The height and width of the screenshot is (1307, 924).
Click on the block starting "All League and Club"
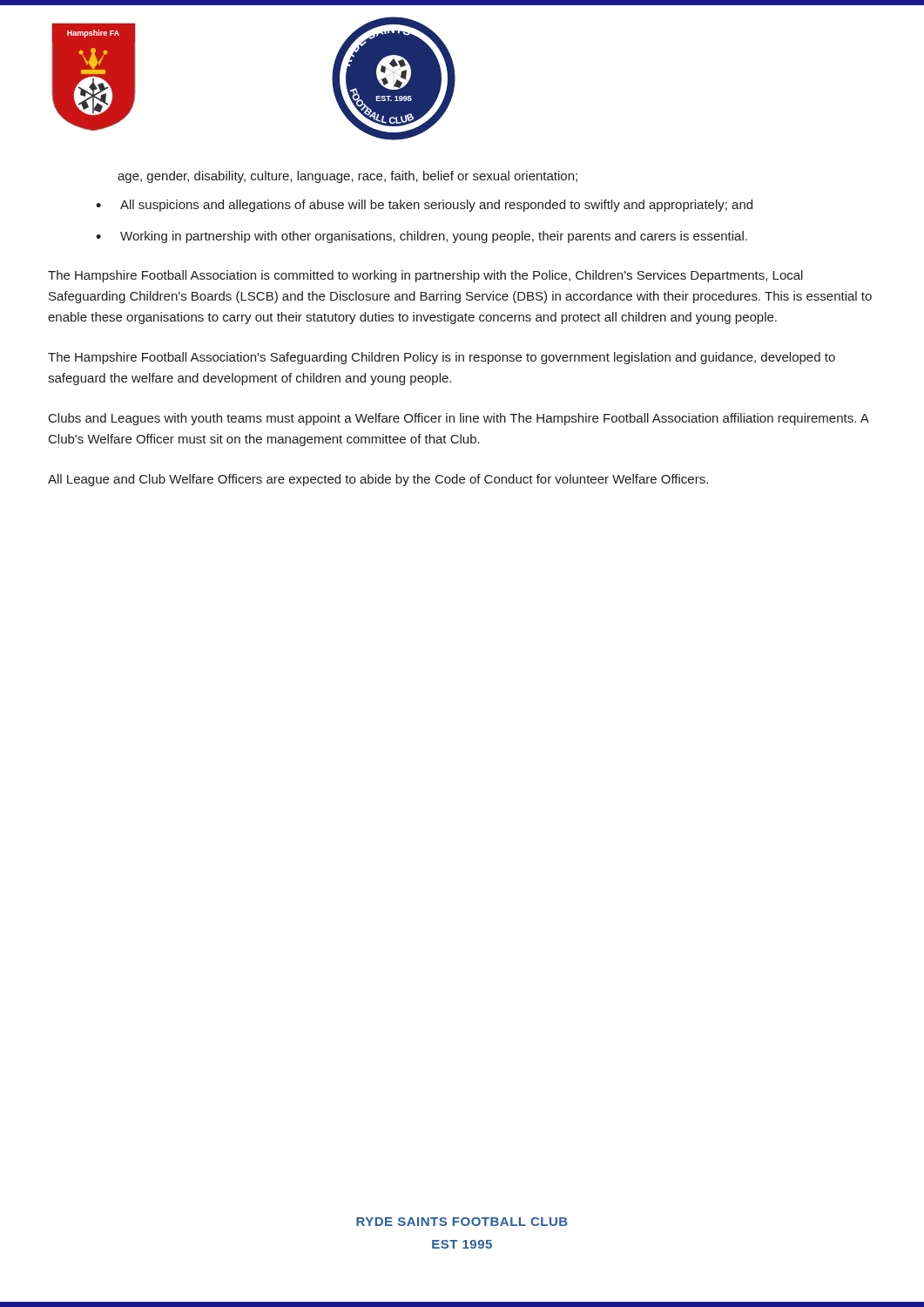pos(379,479)
